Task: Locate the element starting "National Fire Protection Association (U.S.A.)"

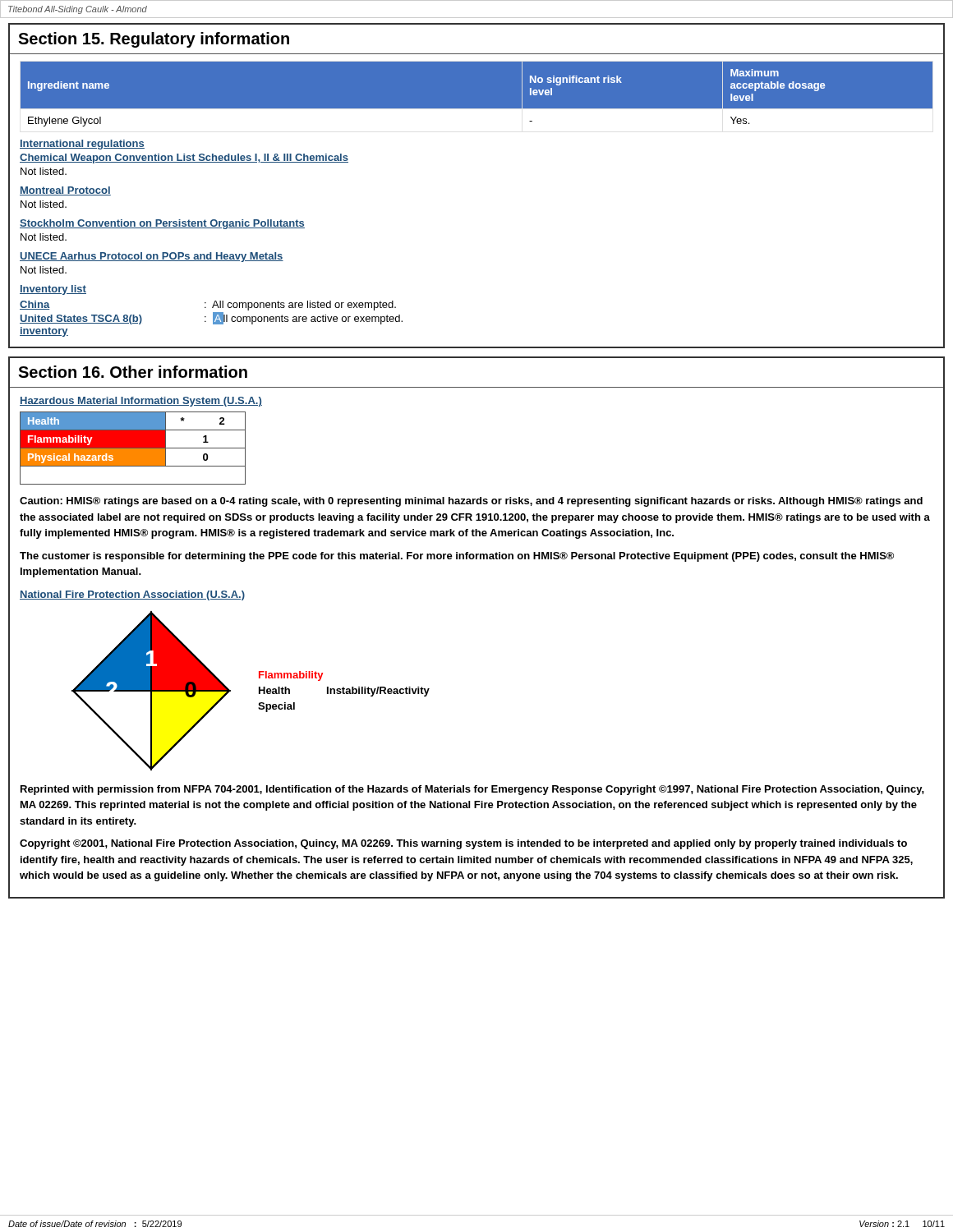Action: (x=132, y=594)
